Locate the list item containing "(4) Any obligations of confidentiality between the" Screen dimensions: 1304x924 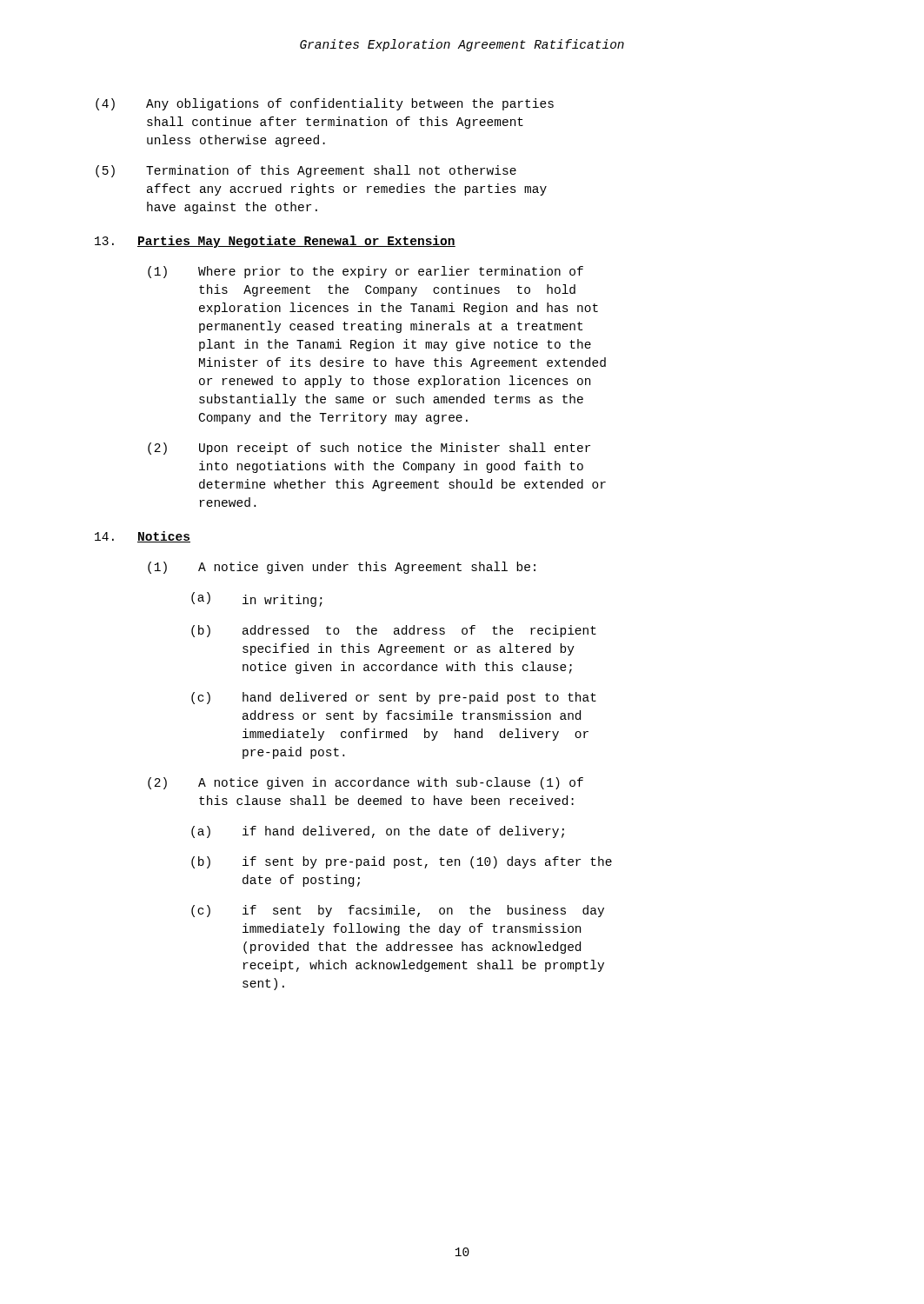pyautogui.click(x=470, y=123)
